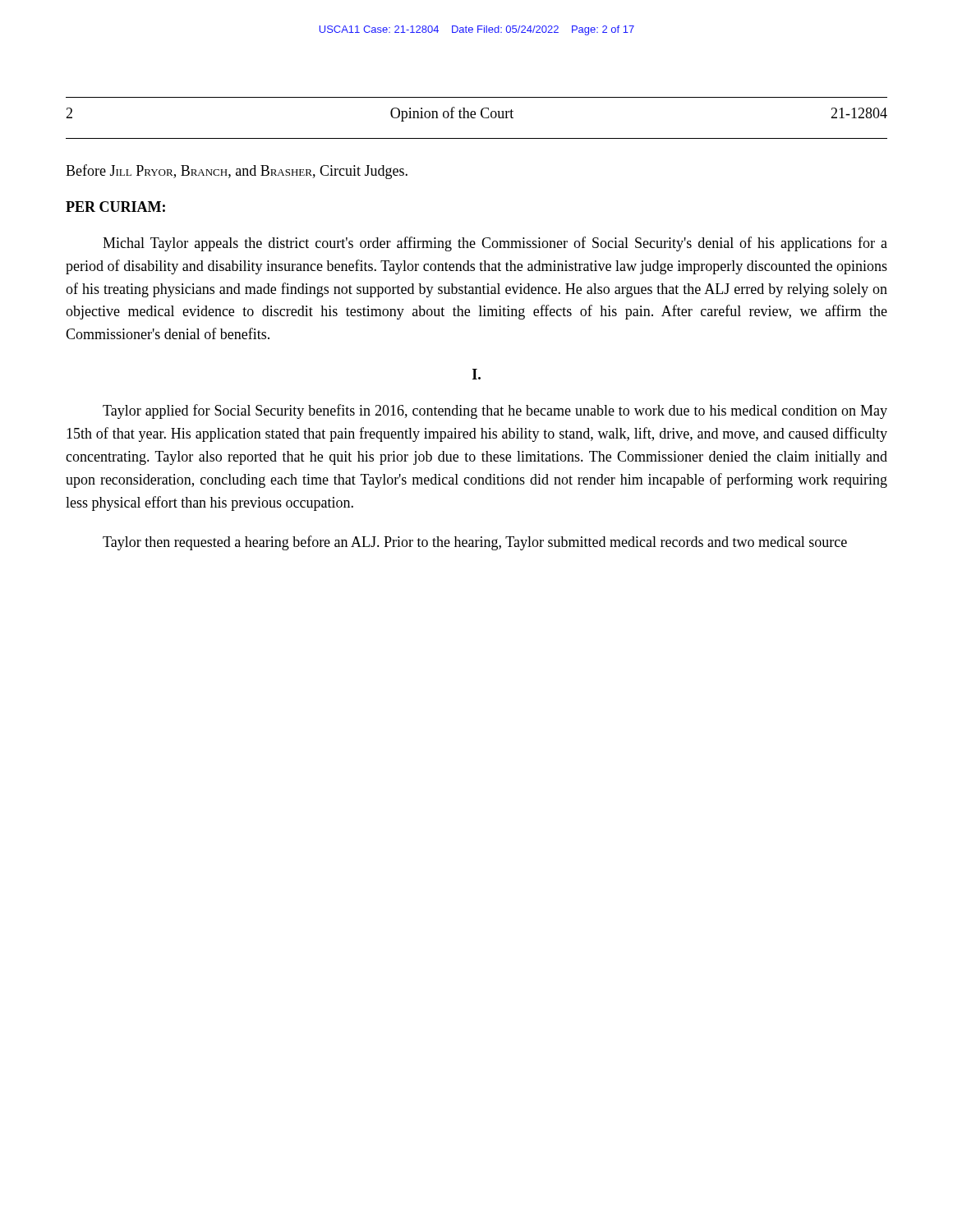Locate the text block that reads "Taylor applied for"
The height and width of the screenshot is (1232, 953).
(x=476, y=457)
